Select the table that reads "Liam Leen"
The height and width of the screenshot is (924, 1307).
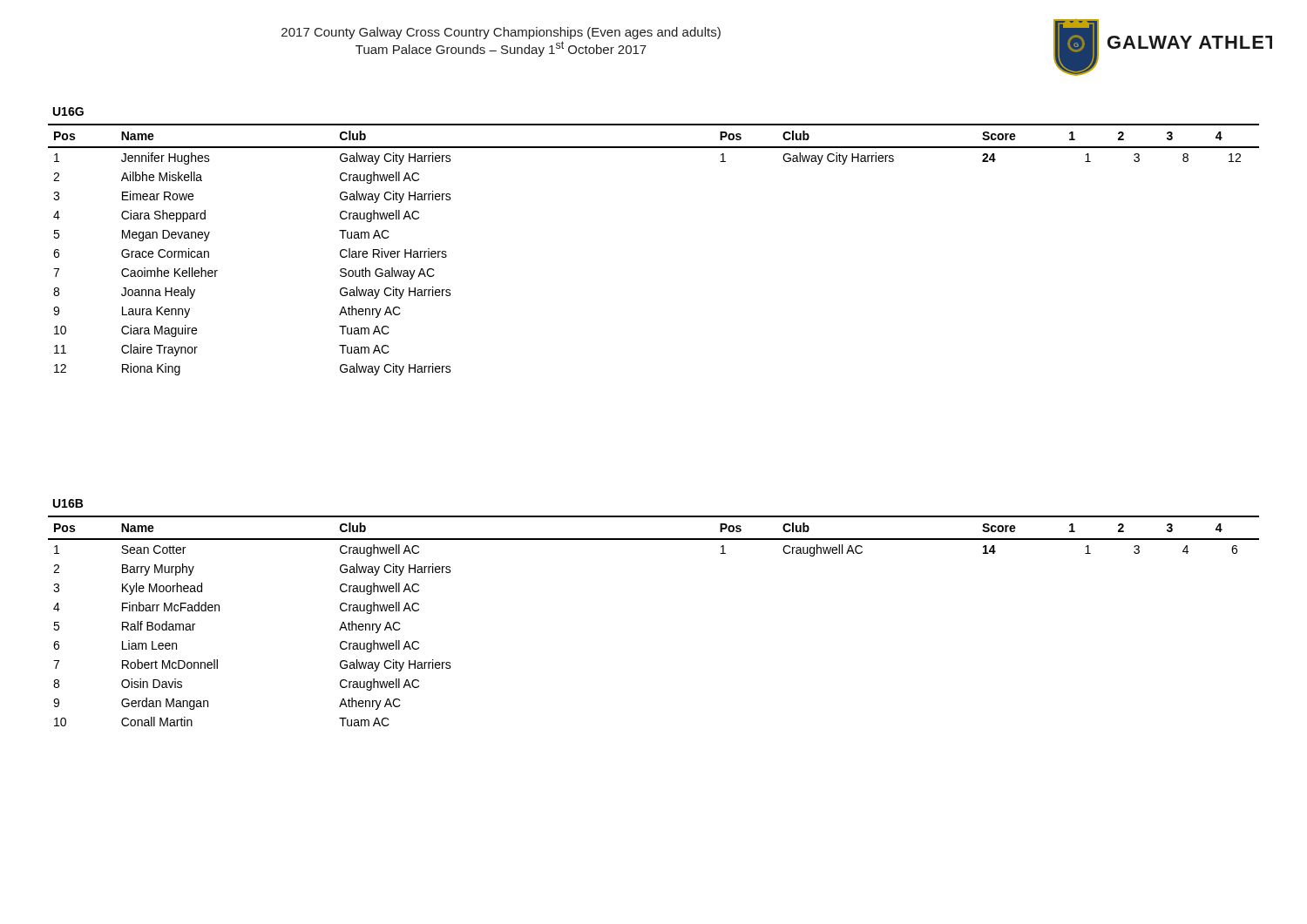pos(654,624)
